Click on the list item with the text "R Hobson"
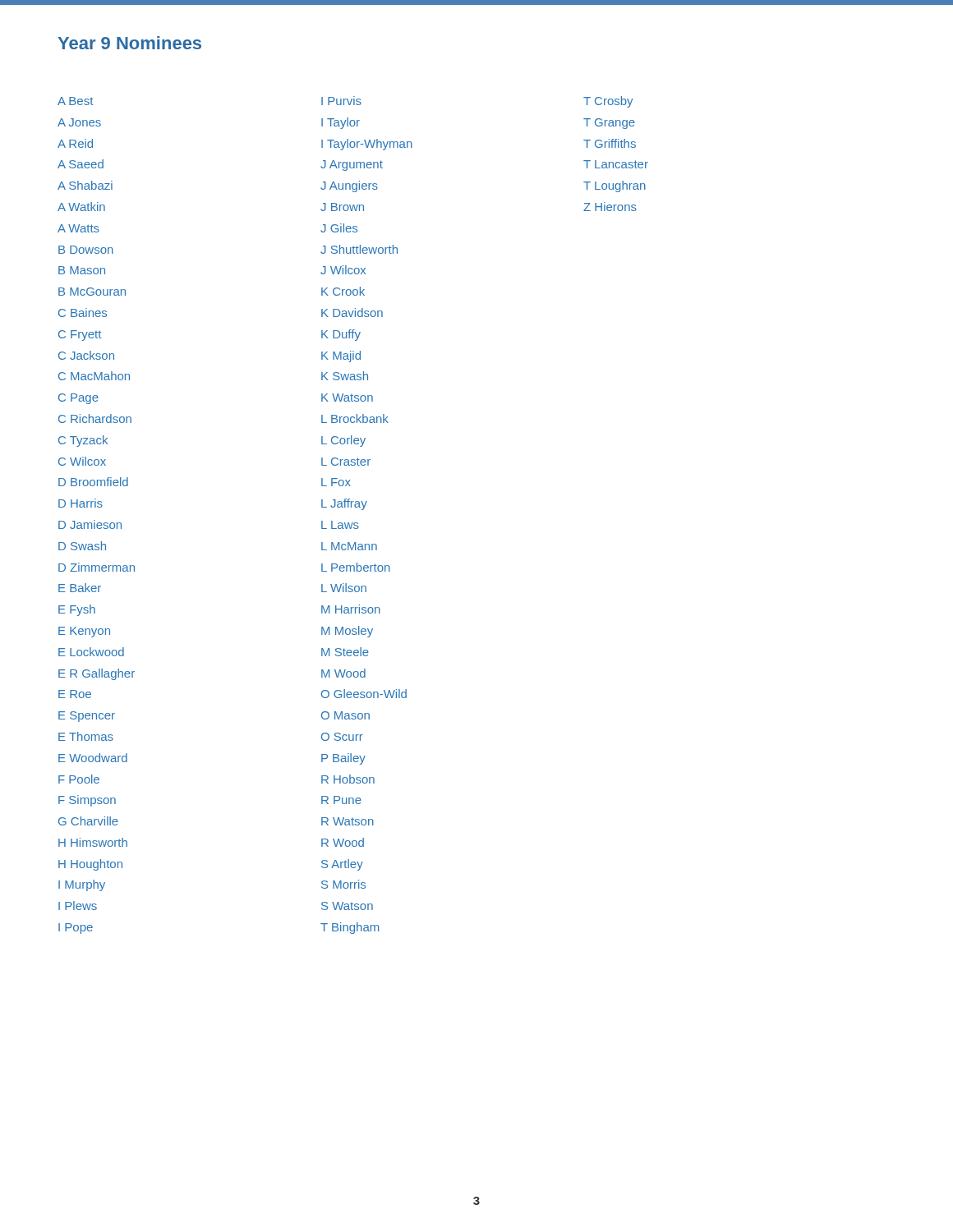The width and height of the screenshot is (953, 1232). (x=348, y=779)
